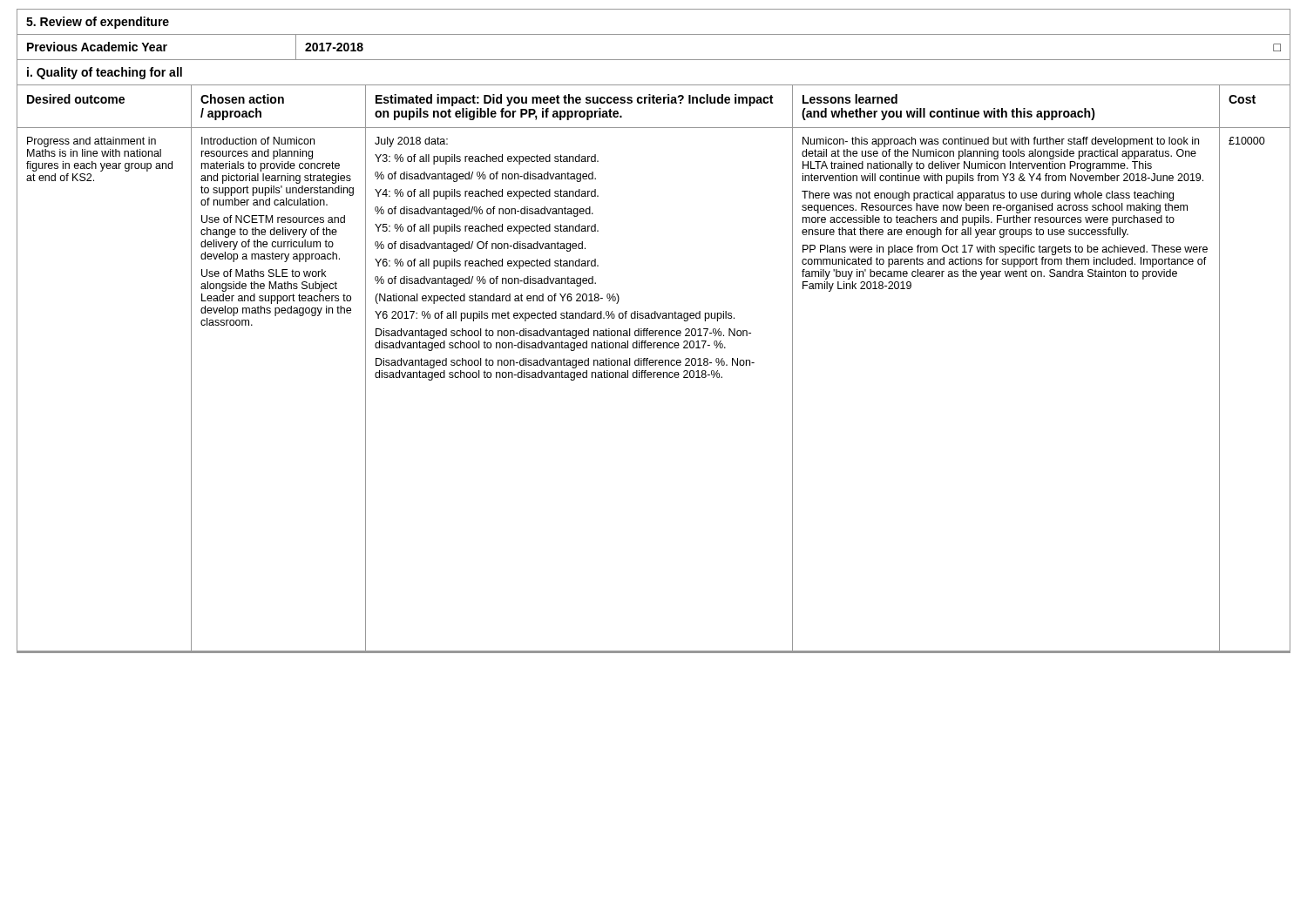Viewport: 1307px width, 924px height.
Task: Point to the region starting "i. Quality of teaching for all"
Action: [104, 72]
